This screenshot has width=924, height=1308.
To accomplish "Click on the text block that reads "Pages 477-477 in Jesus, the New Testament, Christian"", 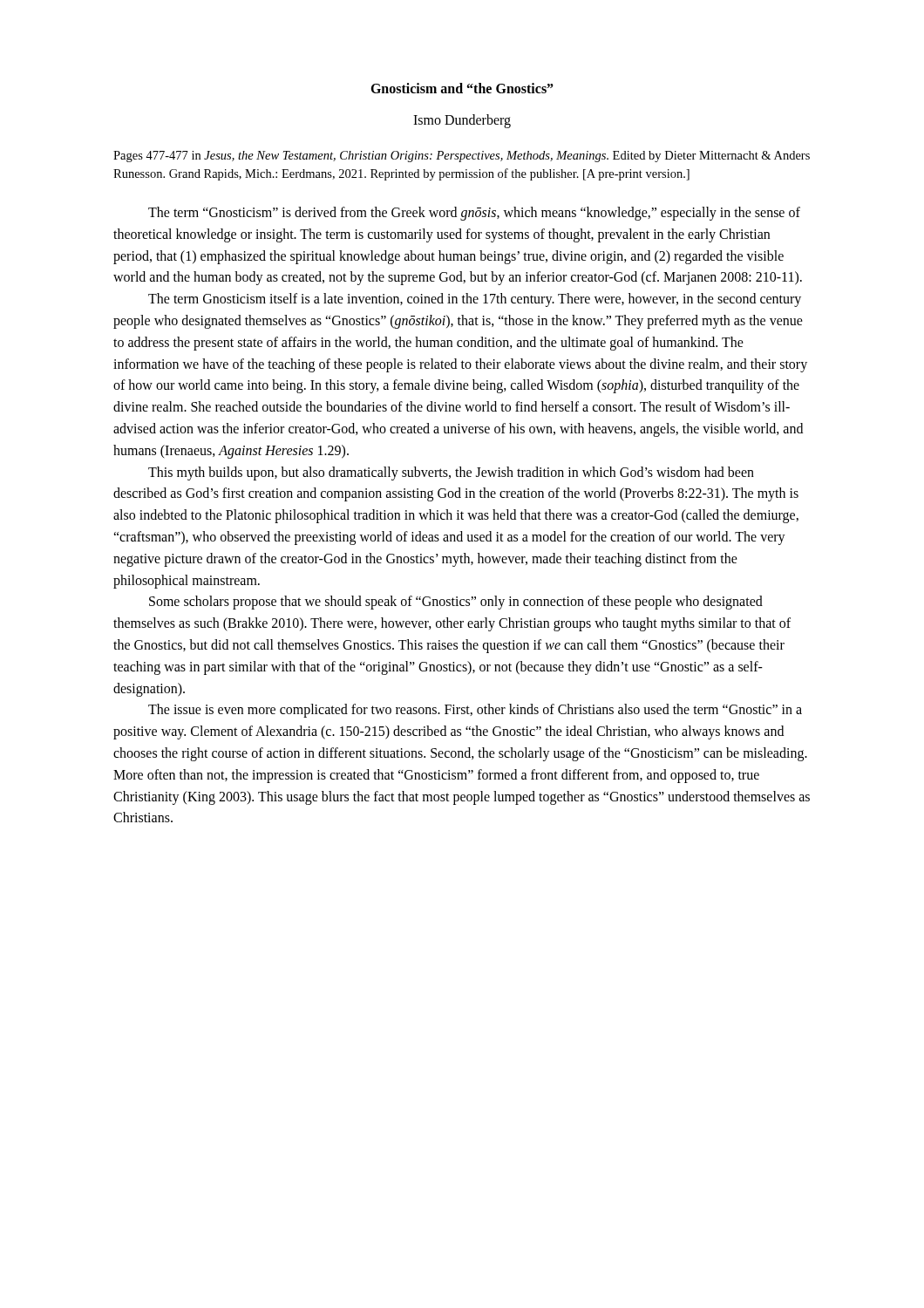I will pyautogui.click(x=462, y=164).
